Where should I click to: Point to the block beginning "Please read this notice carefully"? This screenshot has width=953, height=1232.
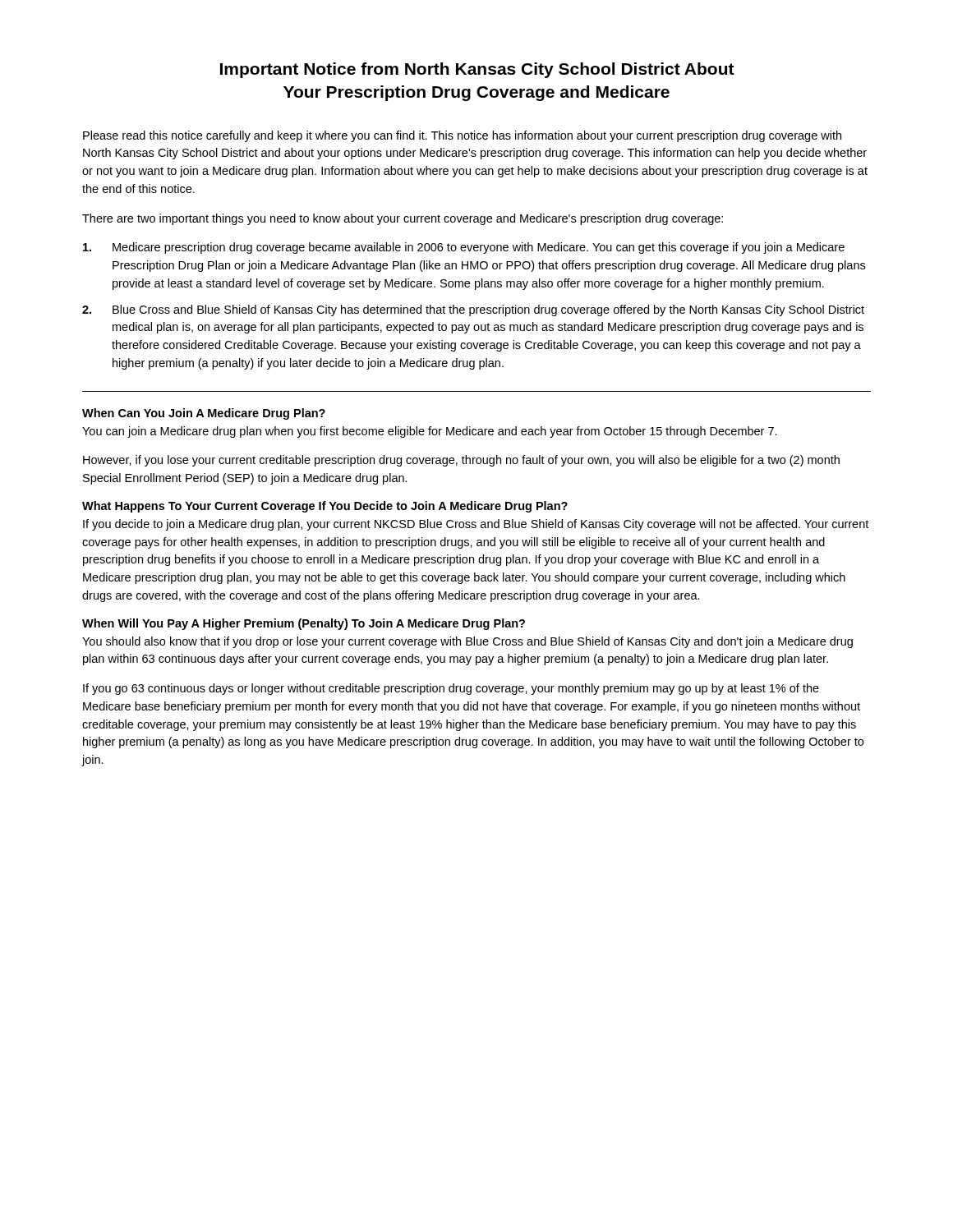click(x=475, y=162)
